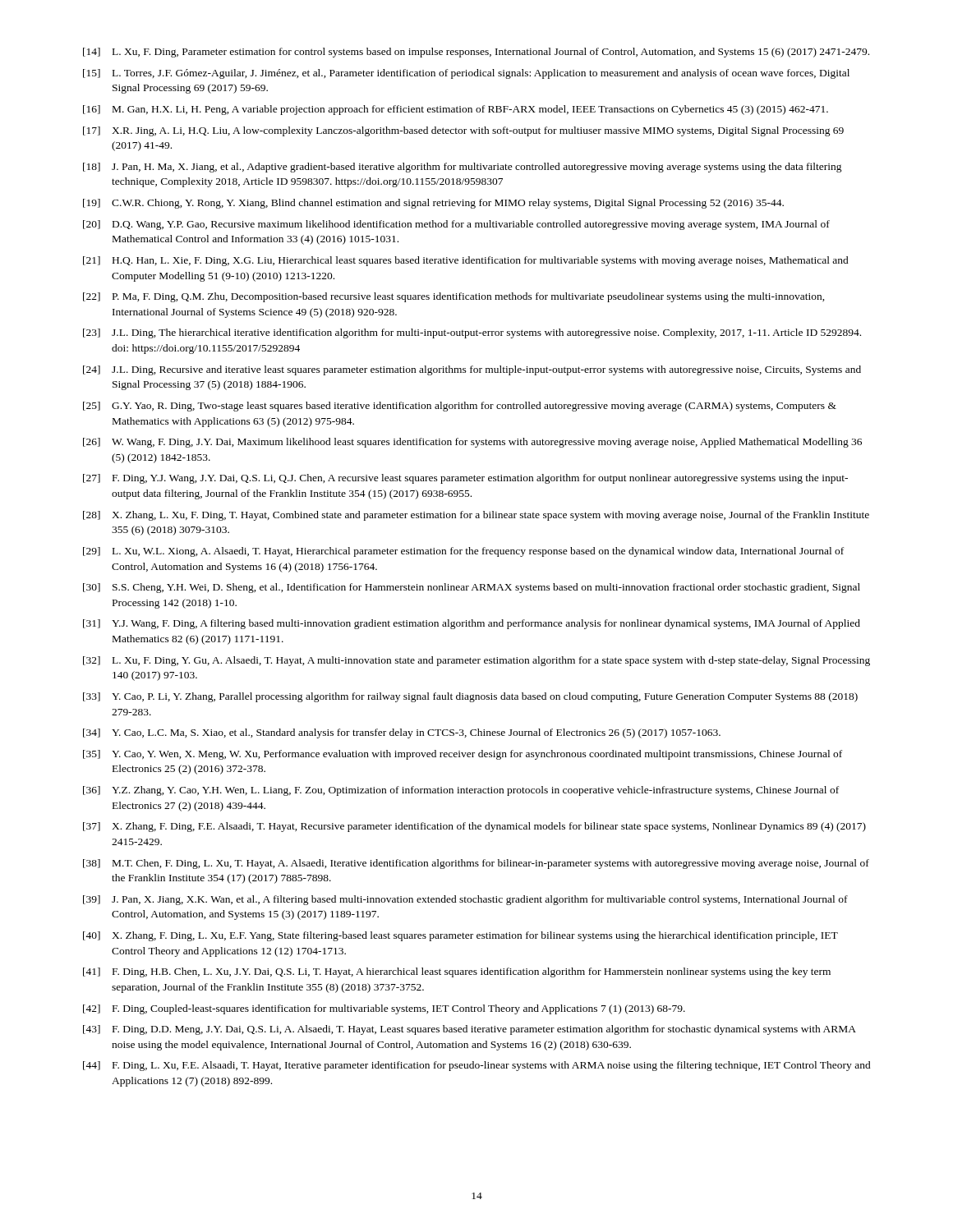Click on the list item that reads "[31] Y.J. Wang,"
This screenshot has width=953, height=1232.
click(x=476, y=632)
